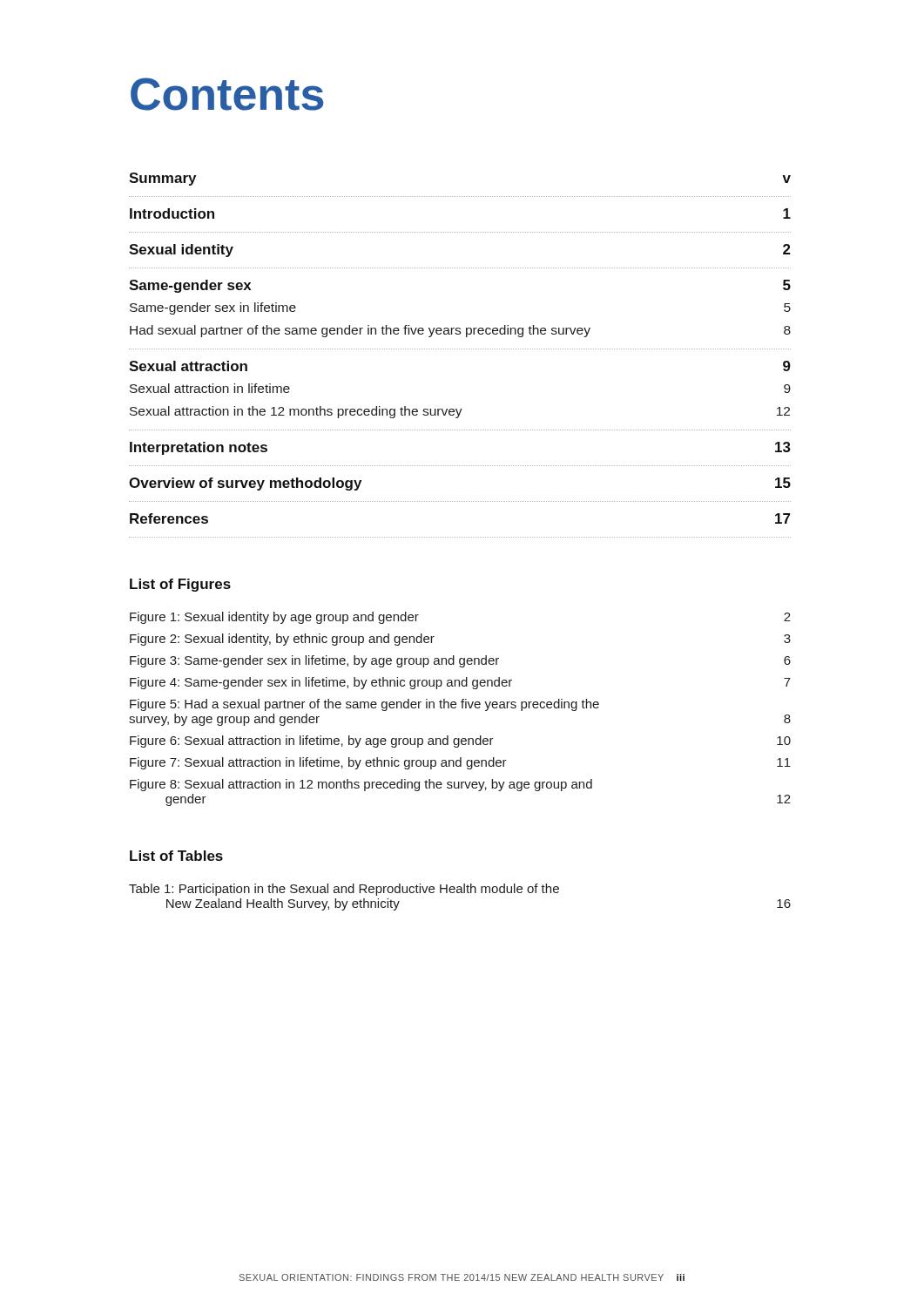This screenshot has width=924, height=1307.
Task: Find the list item containing "Figure 5: Had a sexual partner"
Action: point(460,711)
